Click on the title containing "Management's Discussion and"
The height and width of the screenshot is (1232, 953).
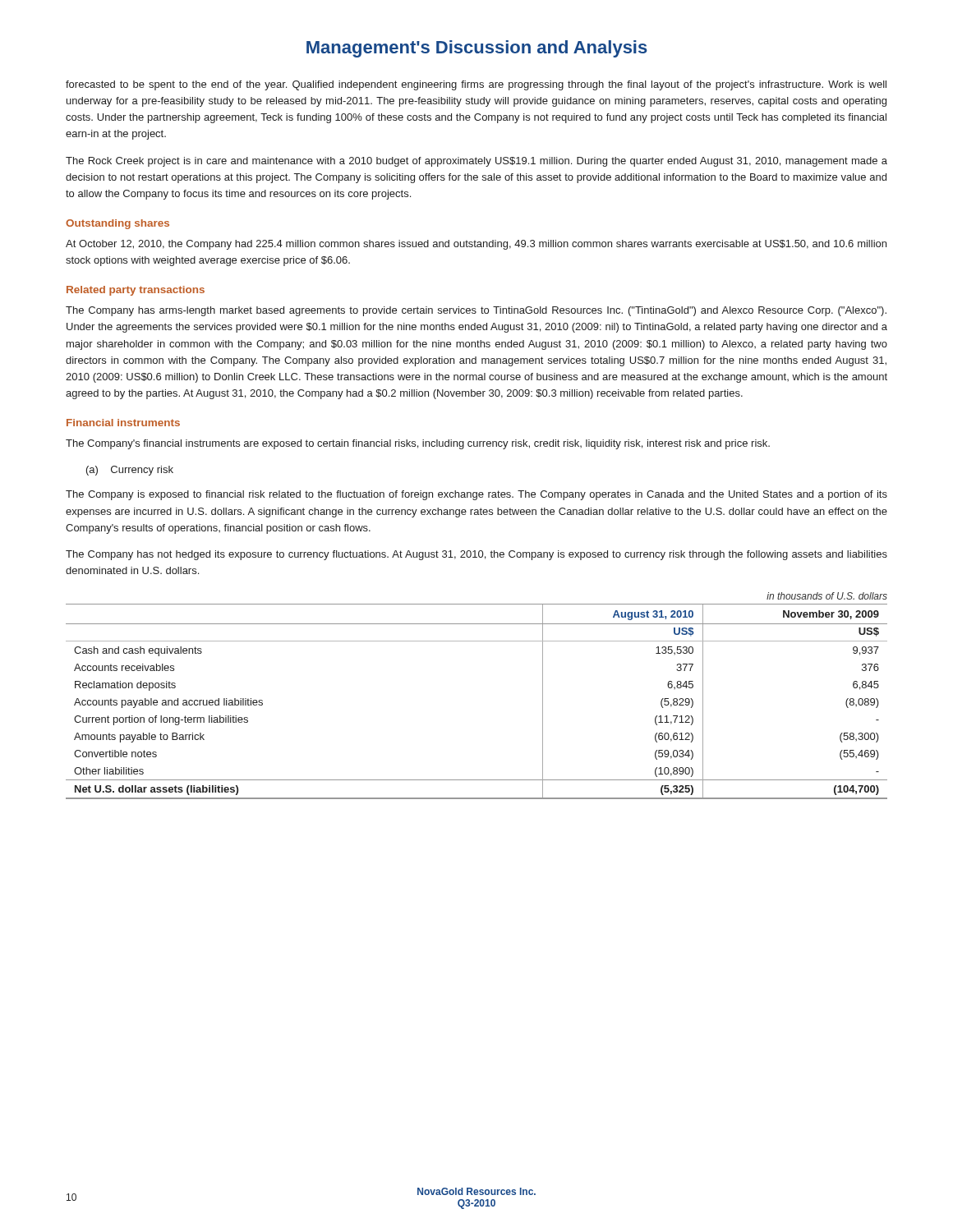coord(476,48)
